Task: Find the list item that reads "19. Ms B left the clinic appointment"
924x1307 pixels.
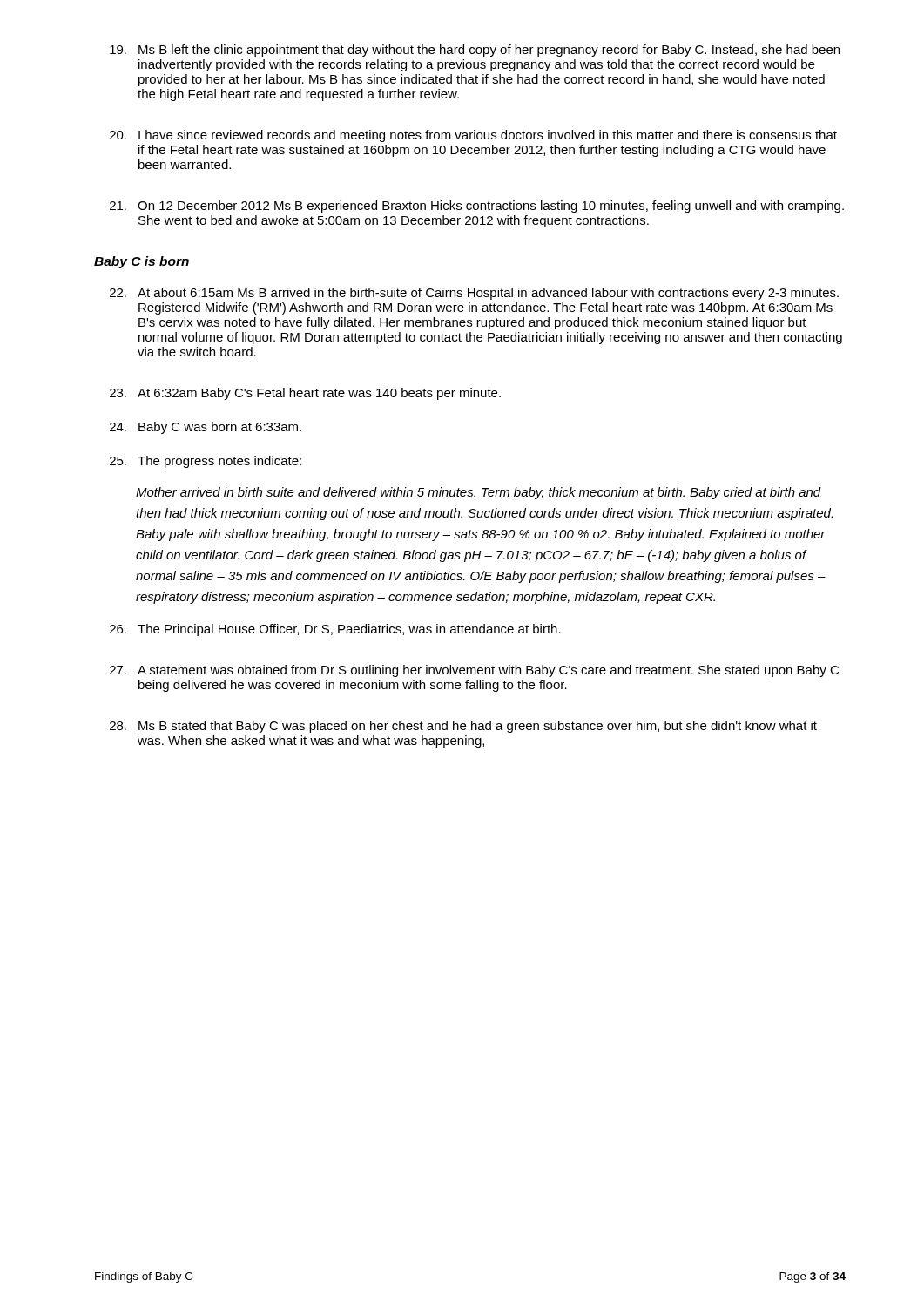Action: tap(470, 71)
